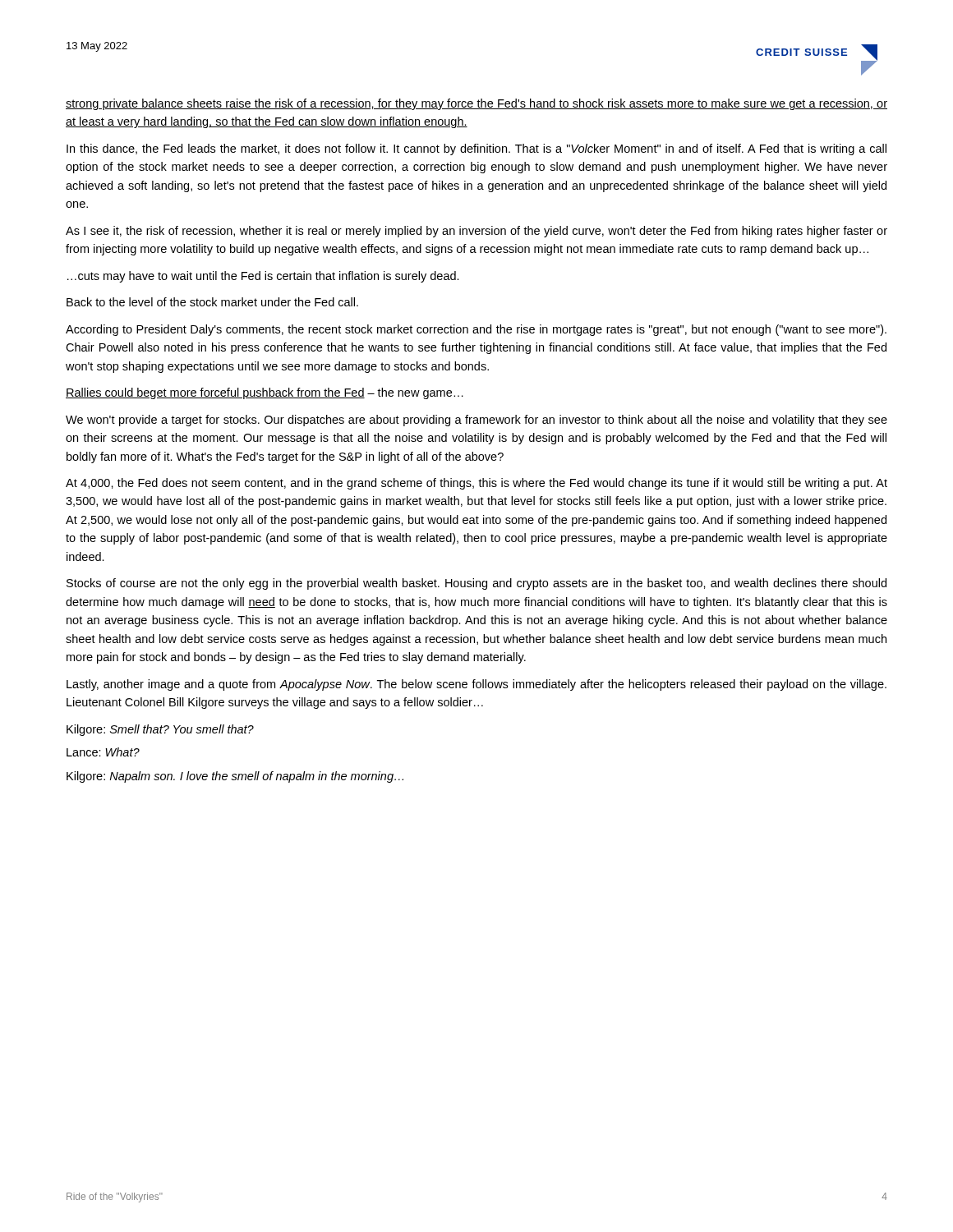Locate the block of text that opens with "Stocks of course are not the only egg"
The width and height of the screenshot is (953, 1232).
pyautogui.click(x=476, y=620)
